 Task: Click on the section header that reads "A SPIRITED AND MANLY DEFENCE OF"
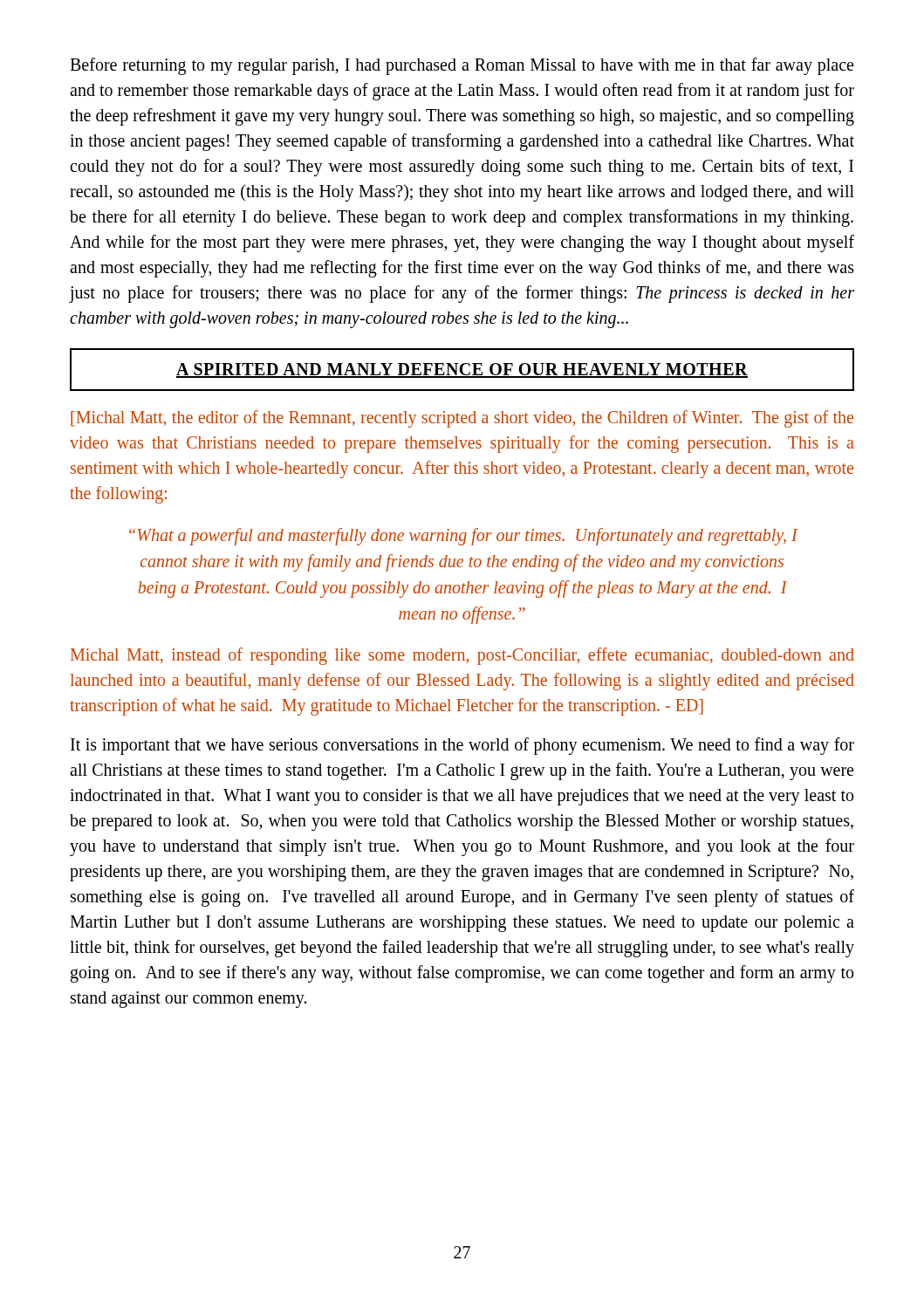(x=462, y=369)
